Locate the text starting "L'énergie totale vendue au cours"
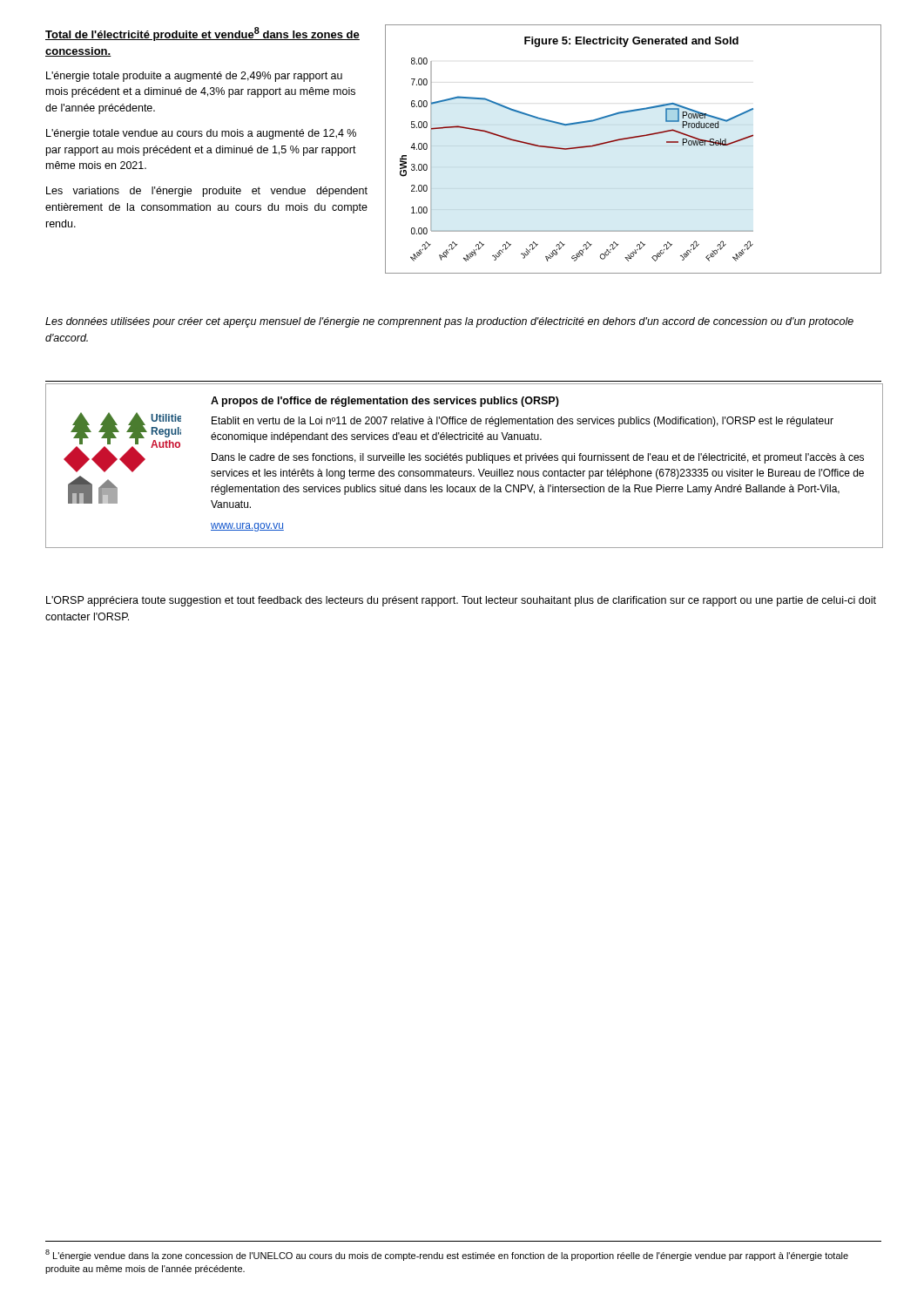Viewport: 924px width, 1307px height. [201, 150]
